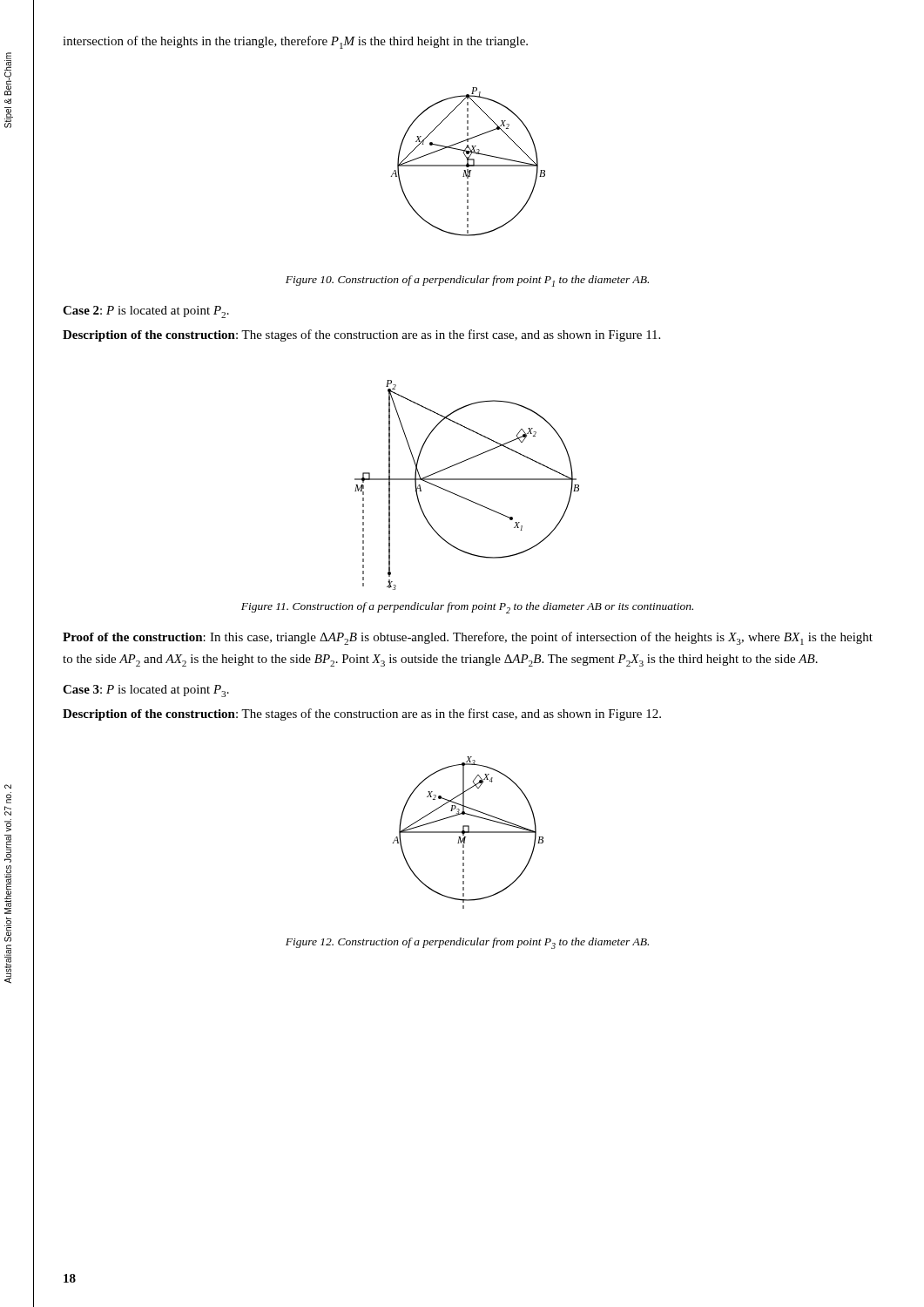Navigate to the region starting "Figure 12. Construction"
The image size is (924, 1307).
pos(468,943)
